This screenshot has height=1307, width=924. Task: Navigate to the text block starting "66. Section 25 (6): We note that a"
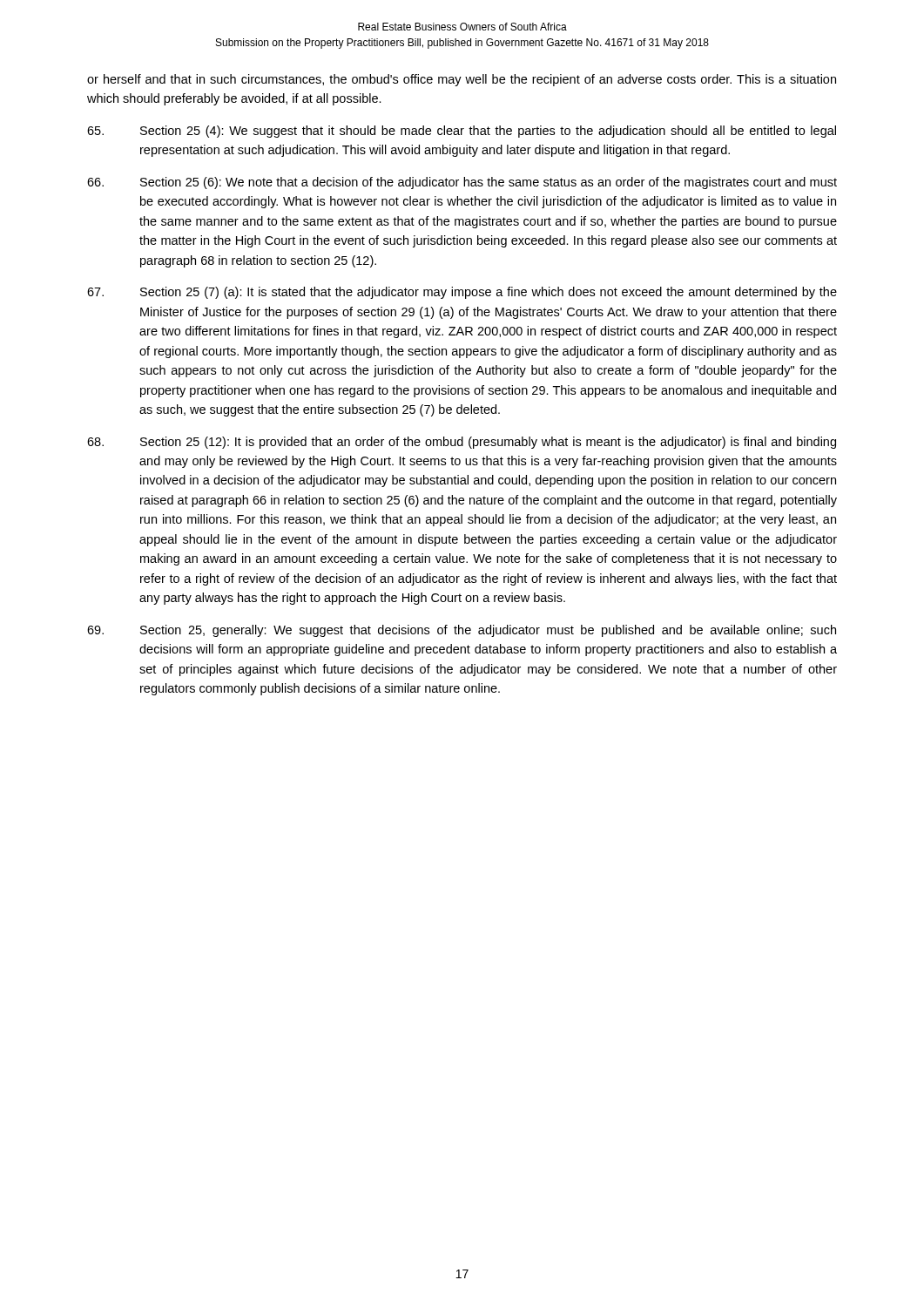(462, 221)
